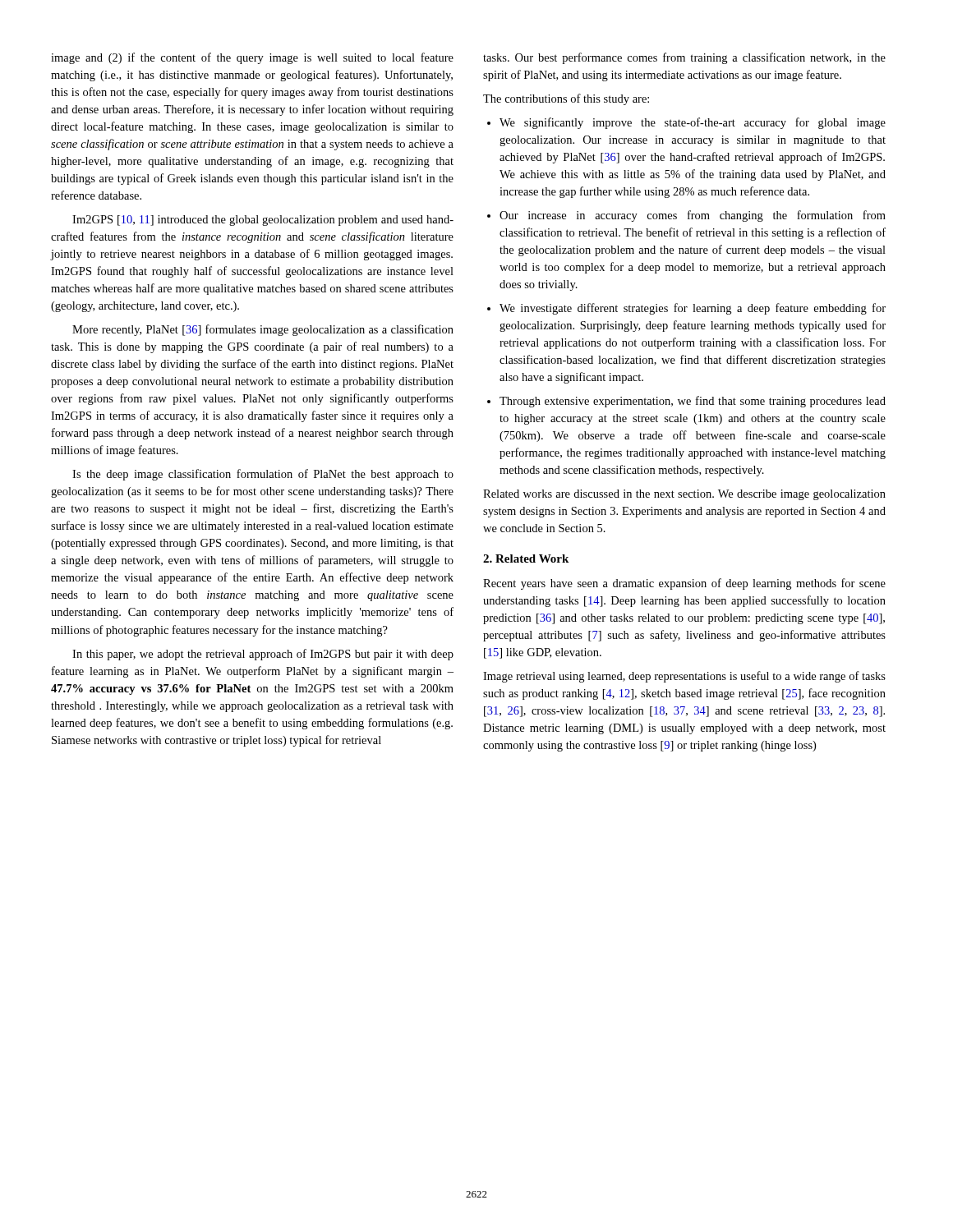The width and height of the screenshot is (953, 1232).
Task: Find the block on this page that starts "Im2GPS [10, 11] introduced the global"
Action: (x=252, y=263)
